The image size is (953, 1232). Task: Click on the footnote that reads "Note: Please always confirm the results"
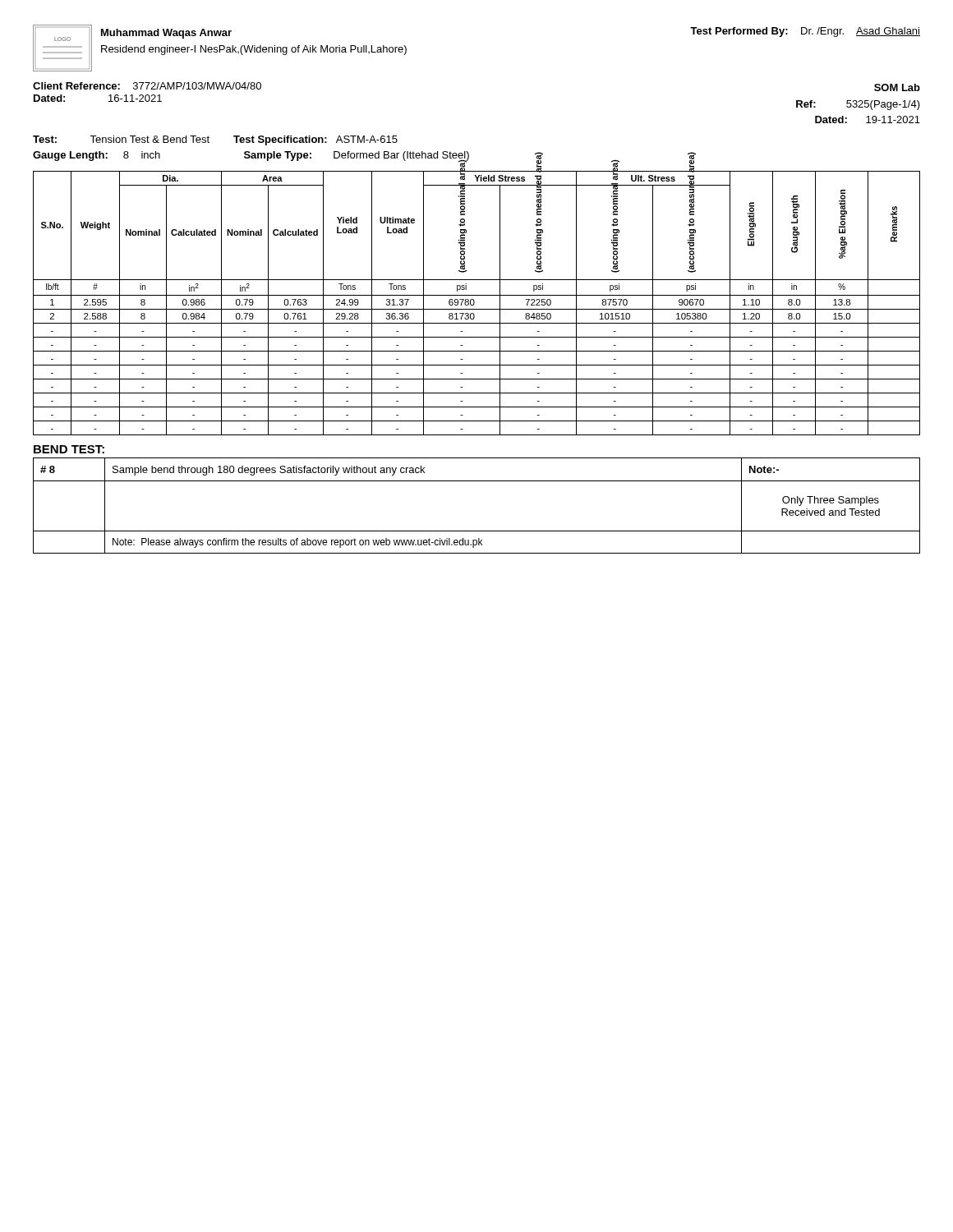point(297,542)
